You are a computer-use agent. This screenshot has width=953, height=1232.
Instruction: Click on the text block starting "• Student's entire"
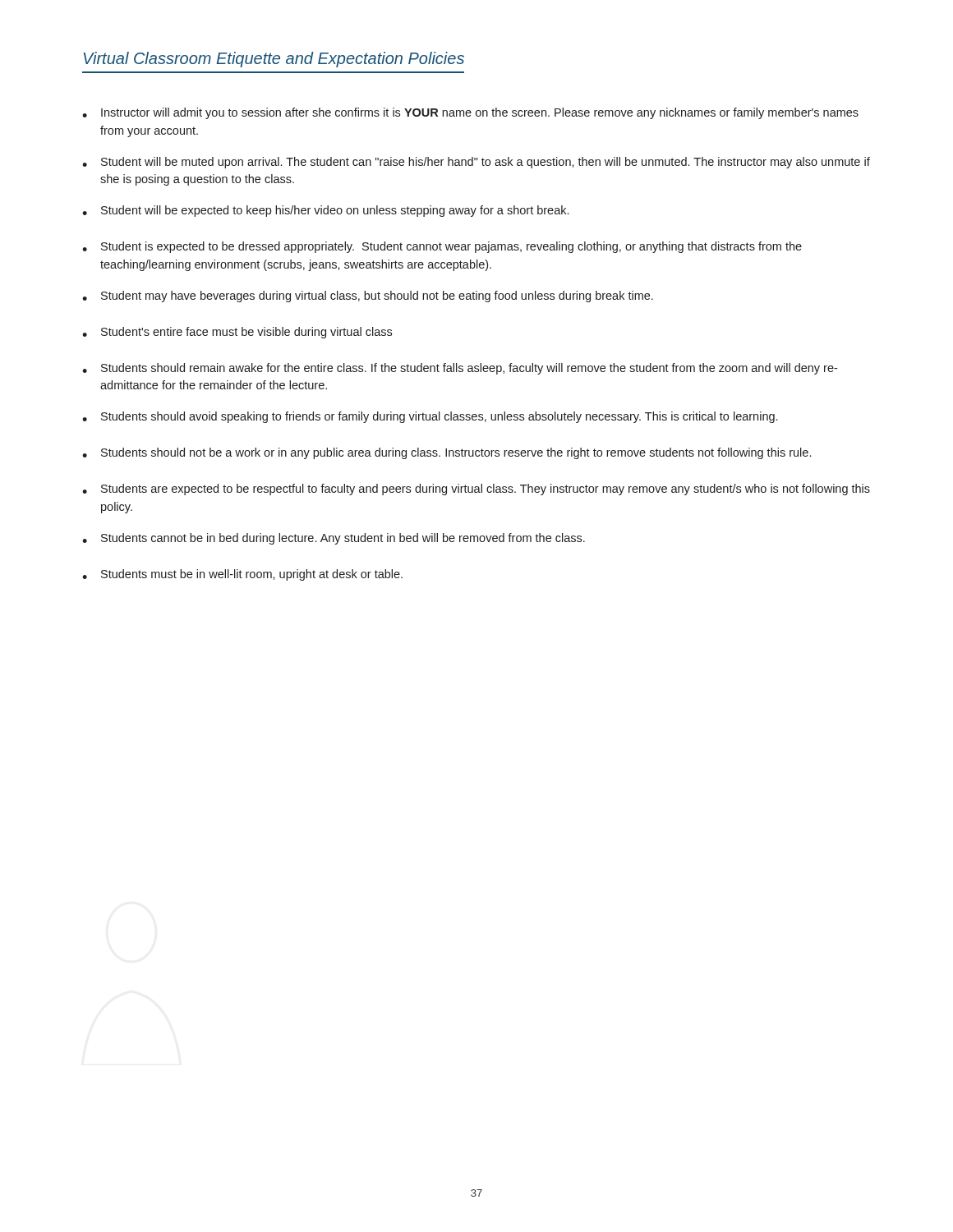click(237, 333)
